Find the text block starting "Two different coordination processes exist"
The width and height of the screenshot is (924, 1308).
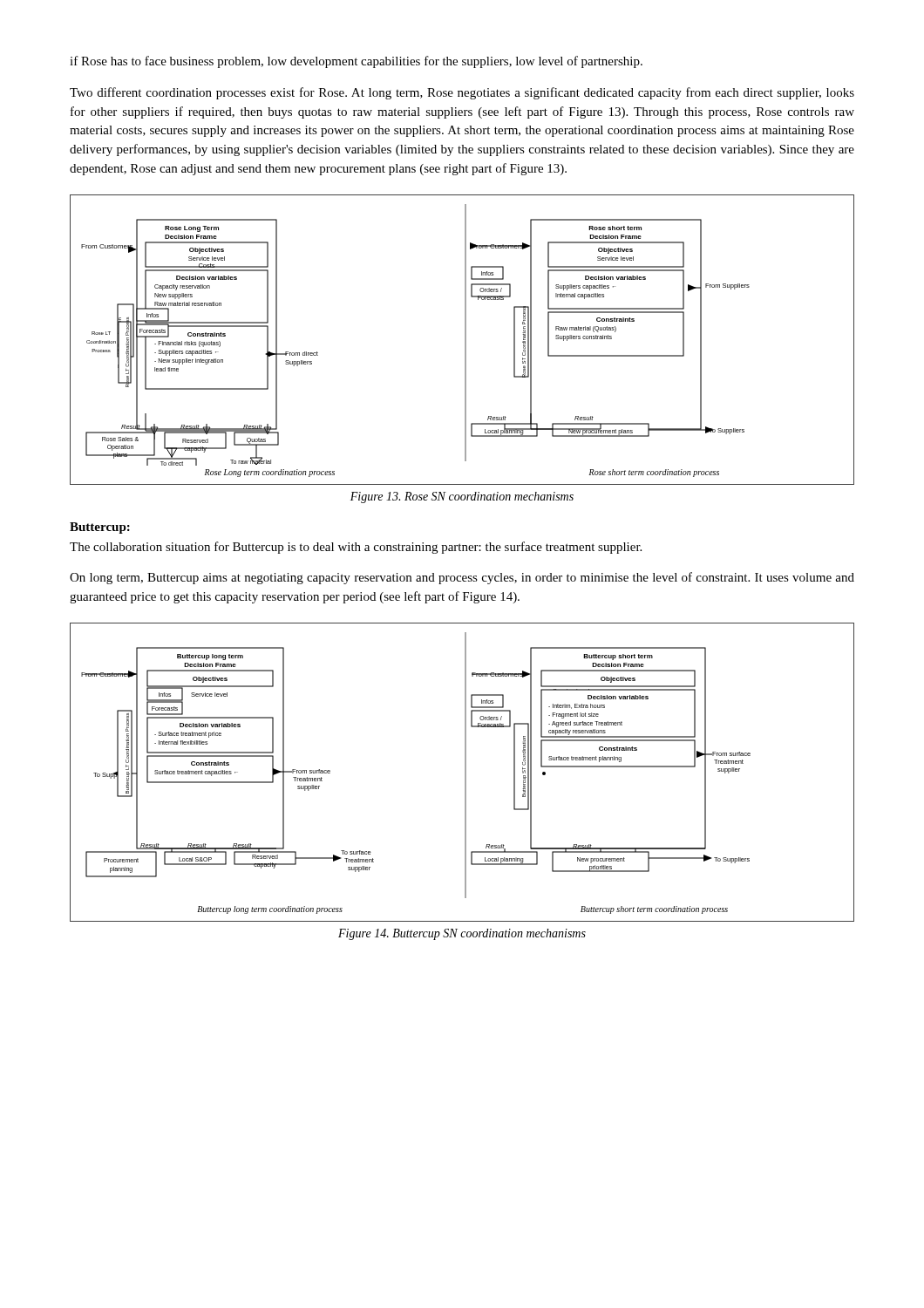[x=462, y=130]
